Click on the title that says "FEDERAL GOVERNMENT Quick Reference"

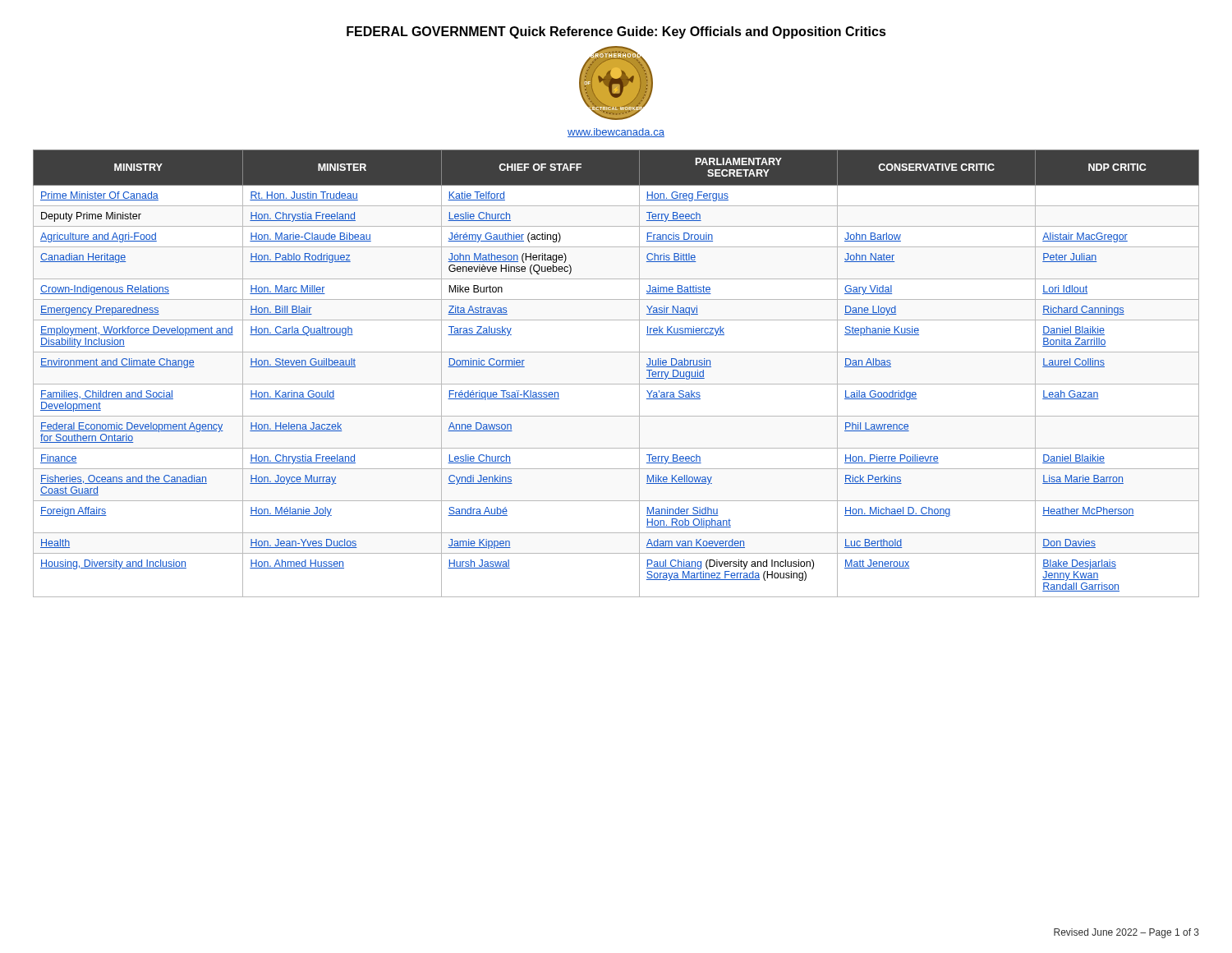tap(616, 32)
